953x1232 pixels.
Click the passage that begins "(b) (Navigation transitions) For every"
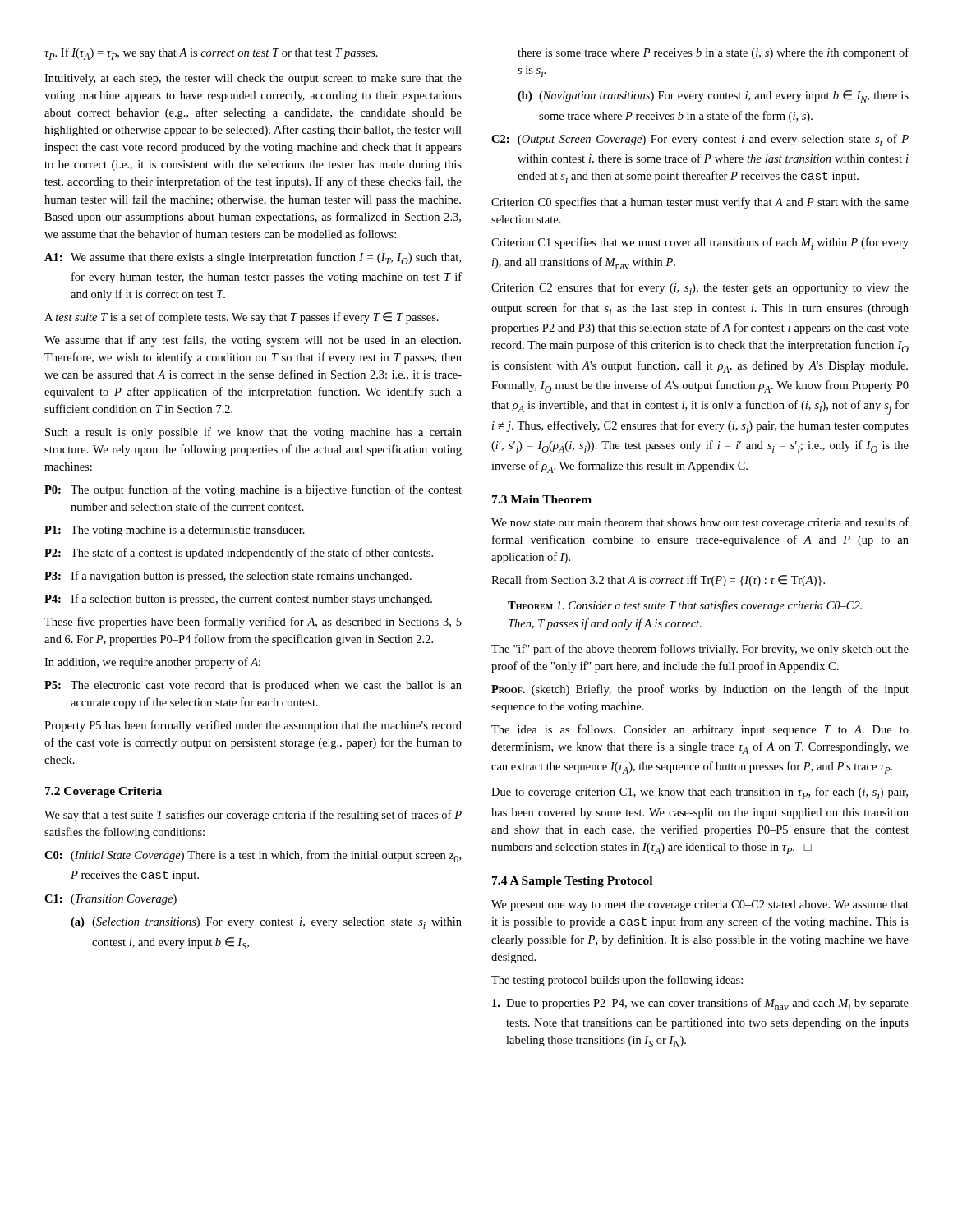point(700,106)
